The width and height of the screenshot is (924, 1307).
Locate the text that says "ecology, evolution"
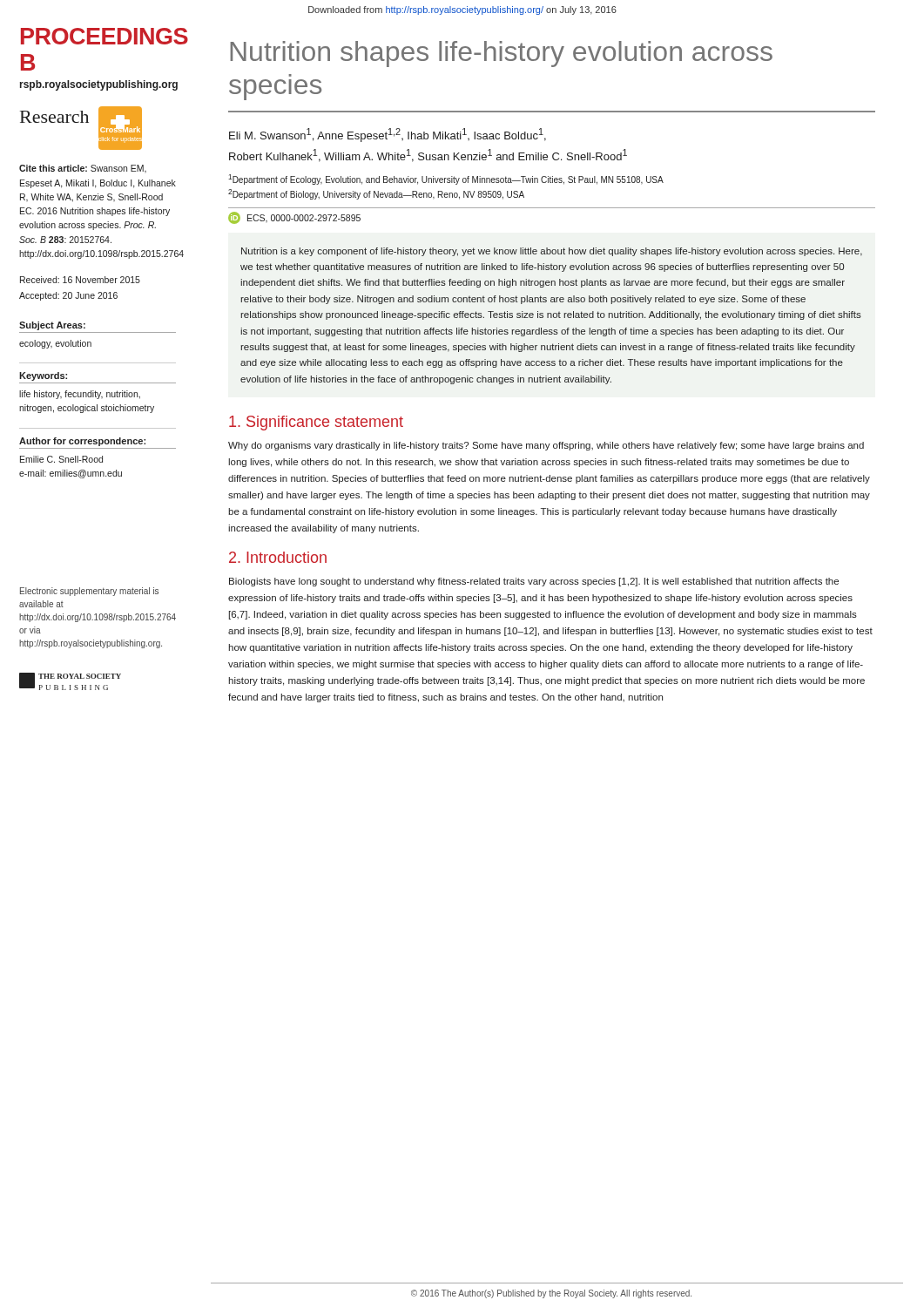tap(55, 343)
